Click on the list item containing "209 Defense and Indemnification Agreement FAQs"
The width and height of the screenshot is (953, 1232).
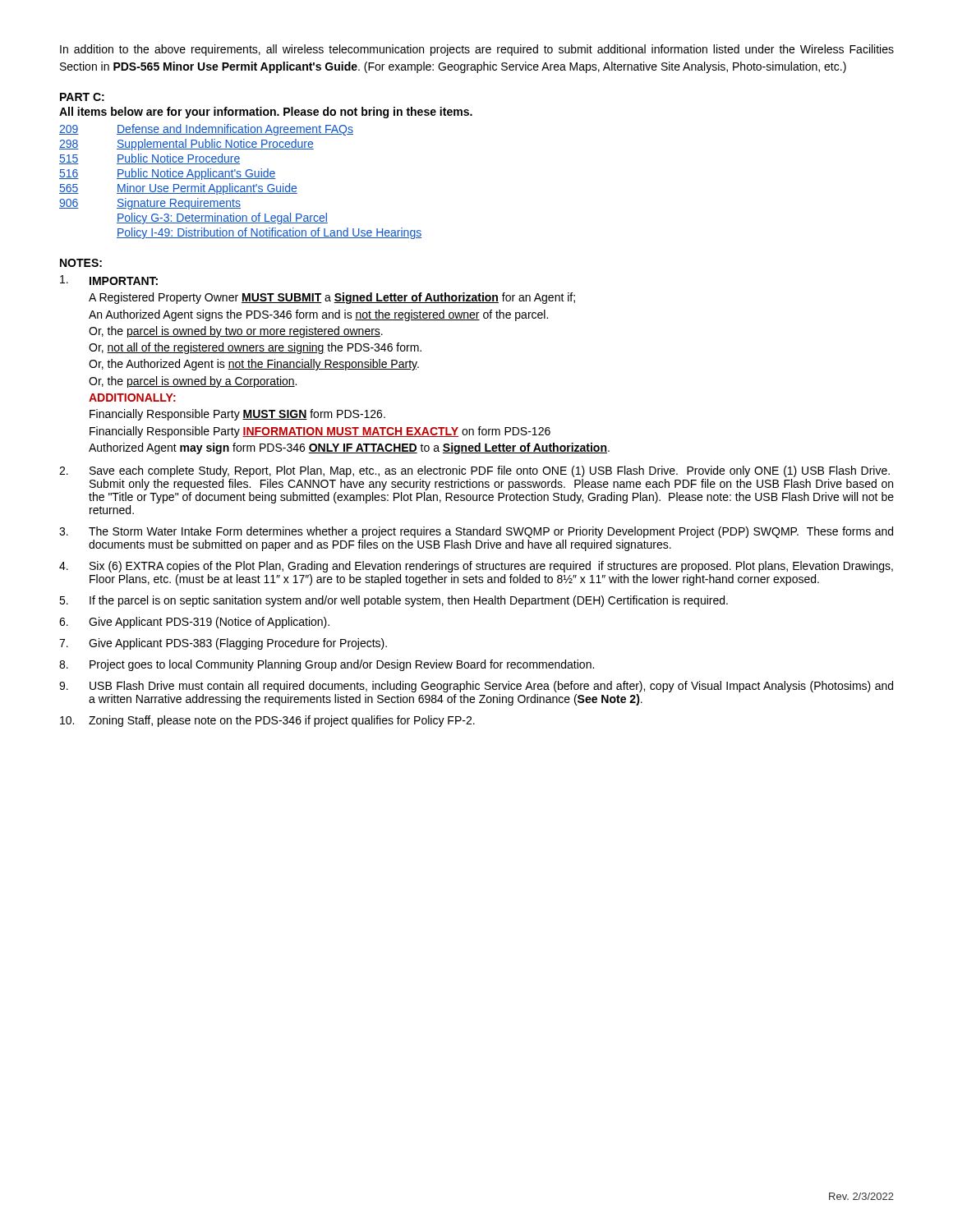pyautogui.click(x=240, y=181)
